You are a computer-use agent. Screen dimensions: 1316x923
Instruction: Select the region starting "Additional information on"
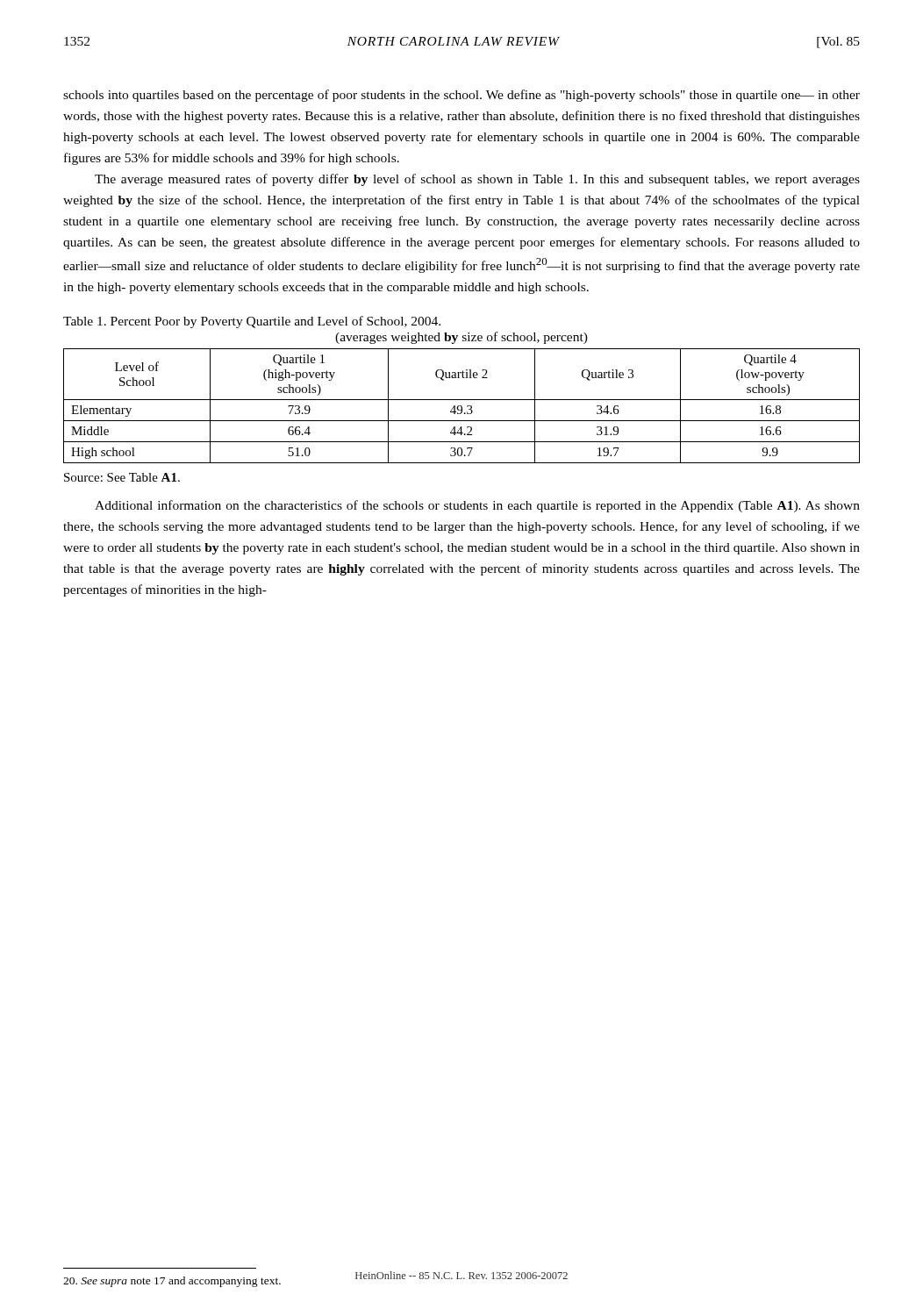[462, 547]
